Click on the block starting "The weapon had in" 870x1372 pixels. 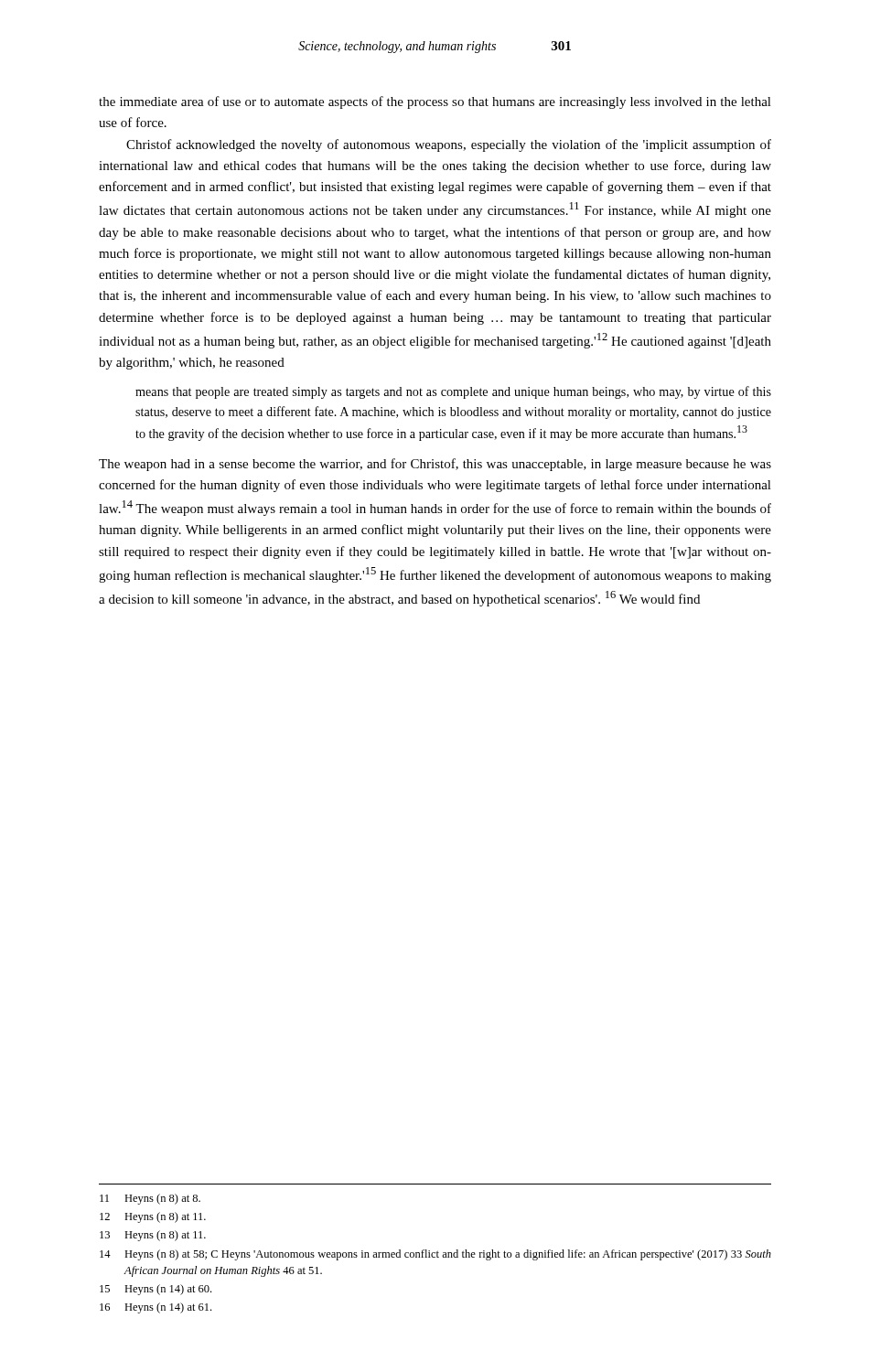click(435, 532)
